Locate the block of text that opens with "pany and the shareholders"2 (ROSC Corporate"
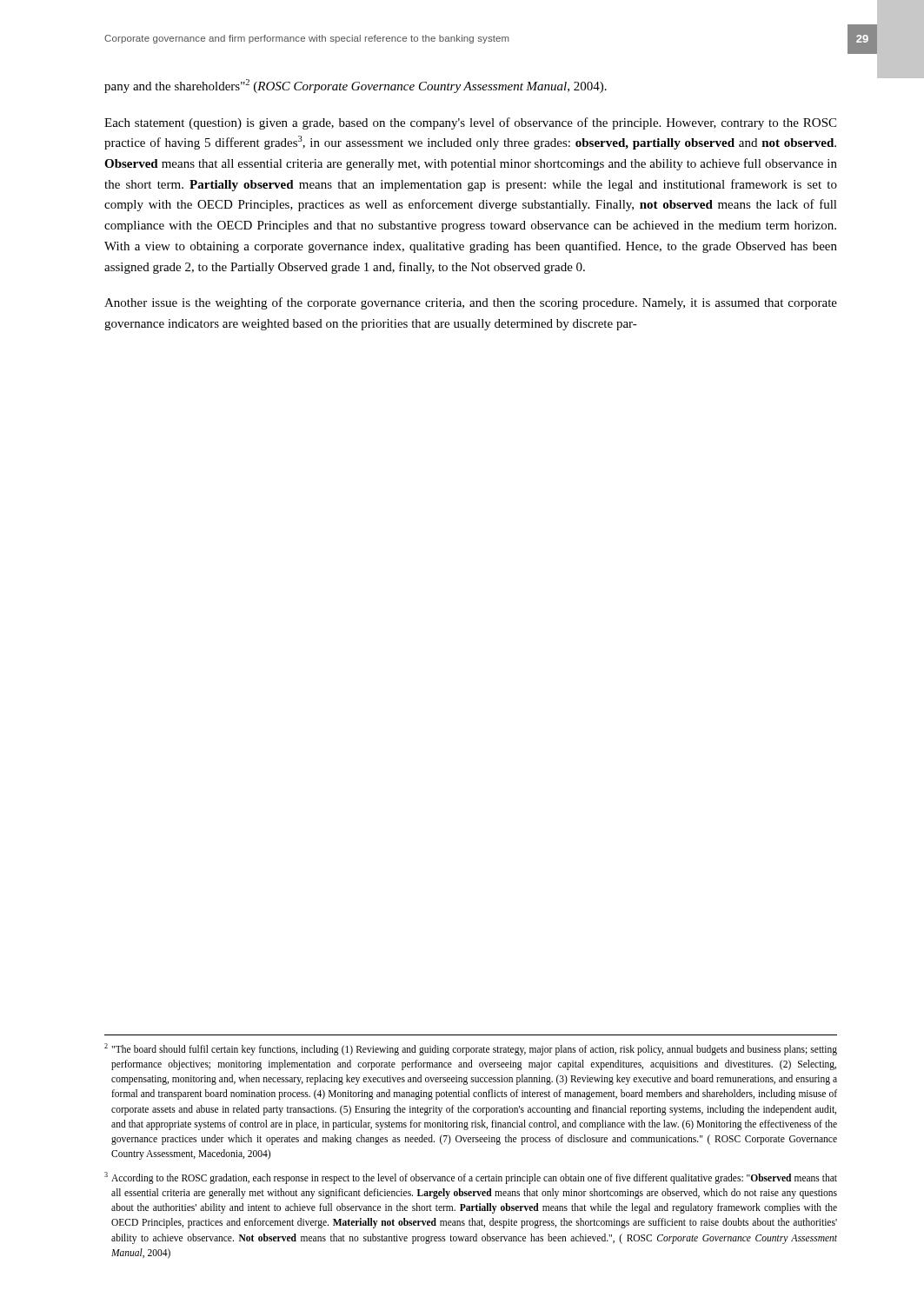The image size is (924, 1304). point(356,85)
